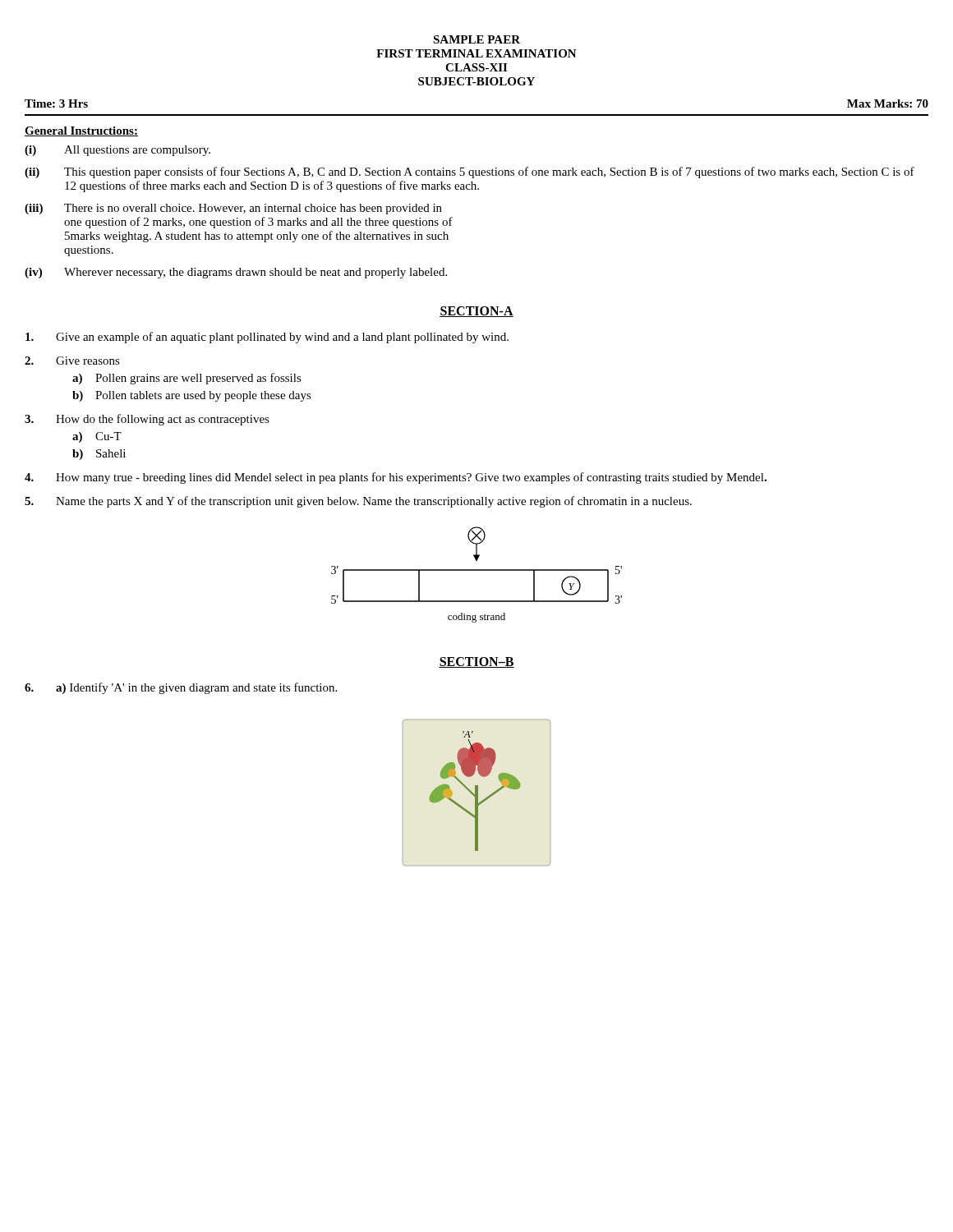This screenshot has height=1232, width=953.
Task: Where is the passage that starts "4. How many true - breeding lines"?
Action: click(x=476, y=478)
